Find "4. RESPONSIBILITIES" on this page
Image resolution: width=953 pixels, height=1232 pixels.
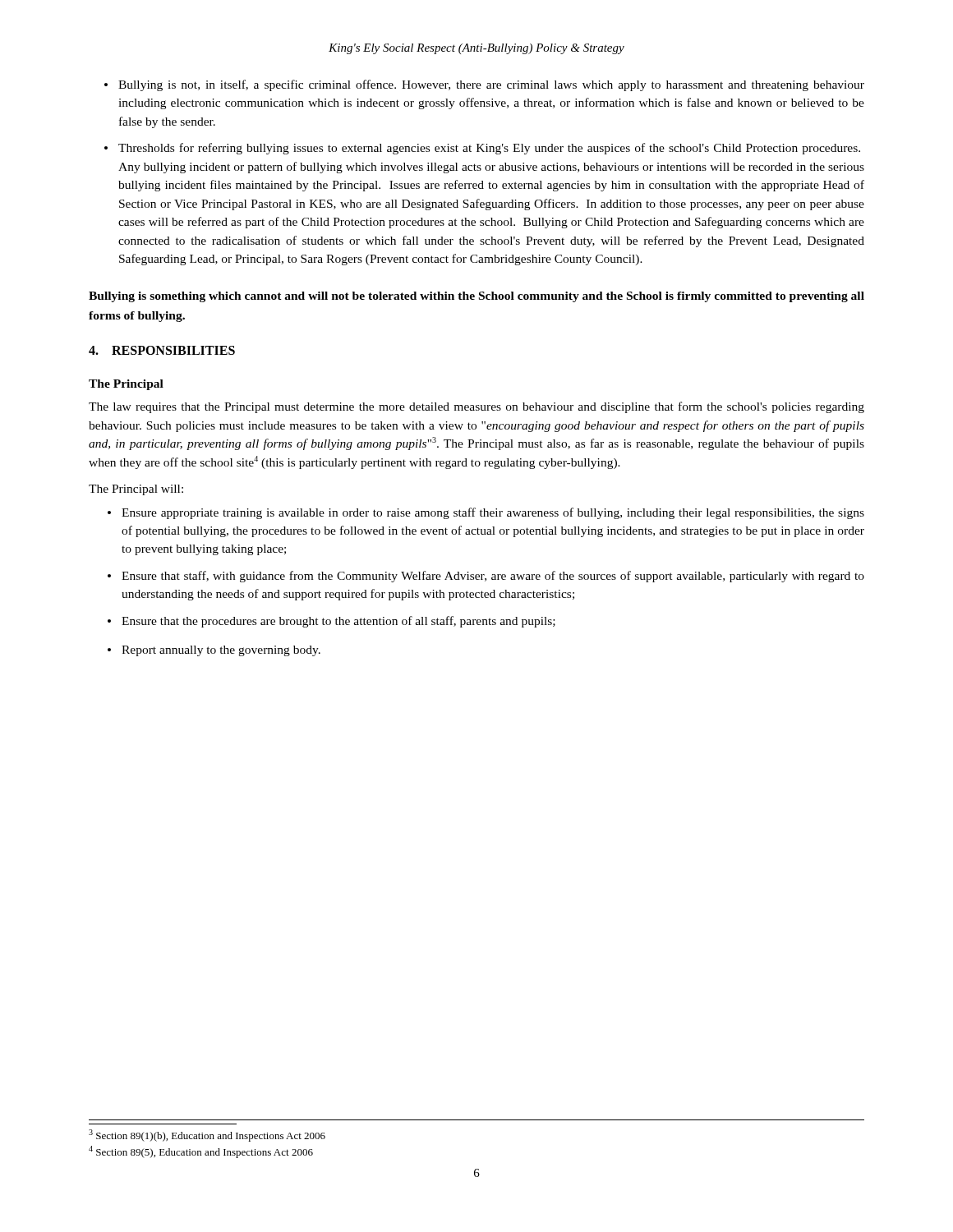tap(162, 350)
